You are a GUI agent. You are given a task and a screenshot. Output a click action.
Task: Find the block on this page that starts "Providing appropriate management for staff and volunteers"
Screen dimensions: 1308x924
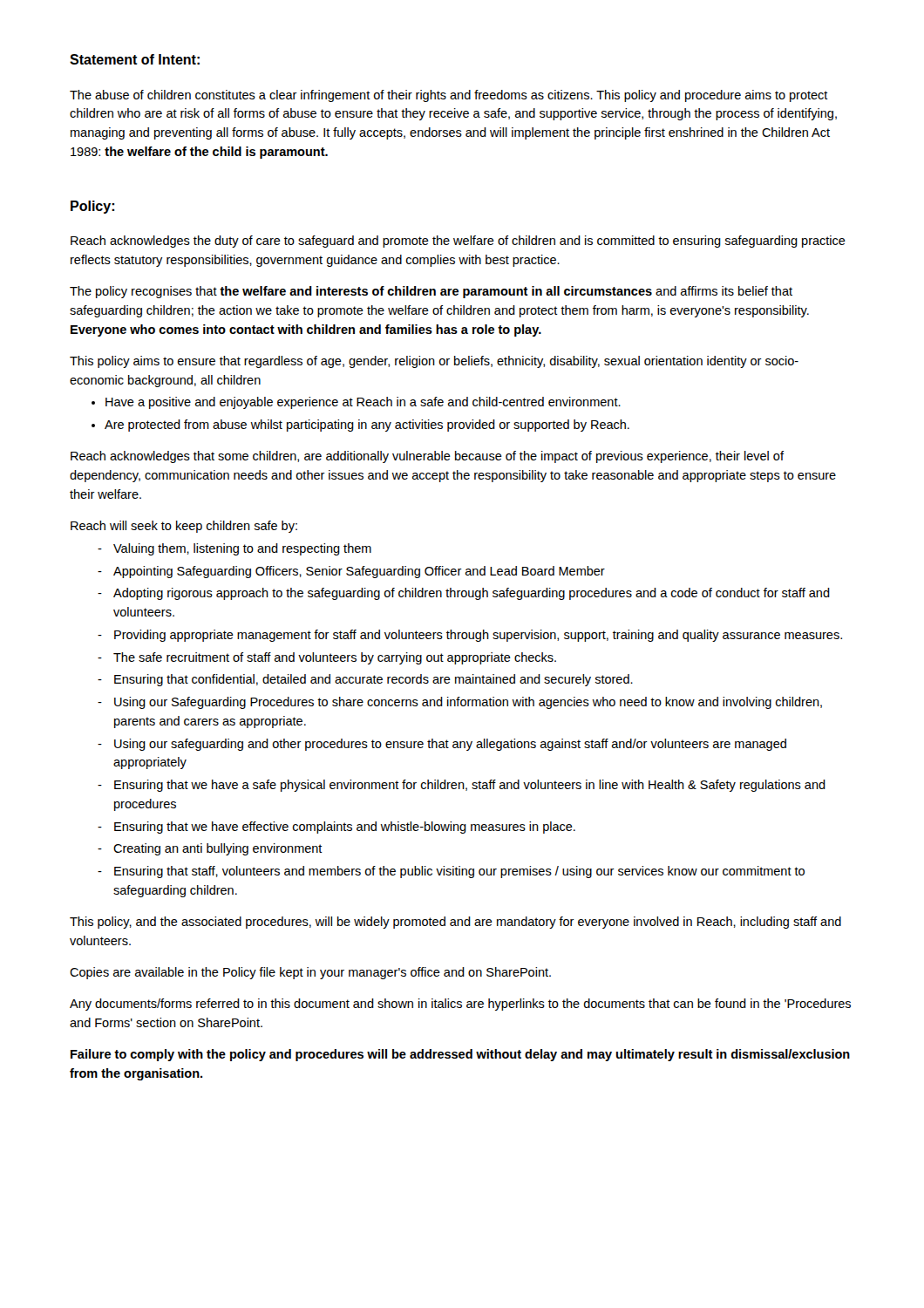pyautogui.click(x=478, y=635)
